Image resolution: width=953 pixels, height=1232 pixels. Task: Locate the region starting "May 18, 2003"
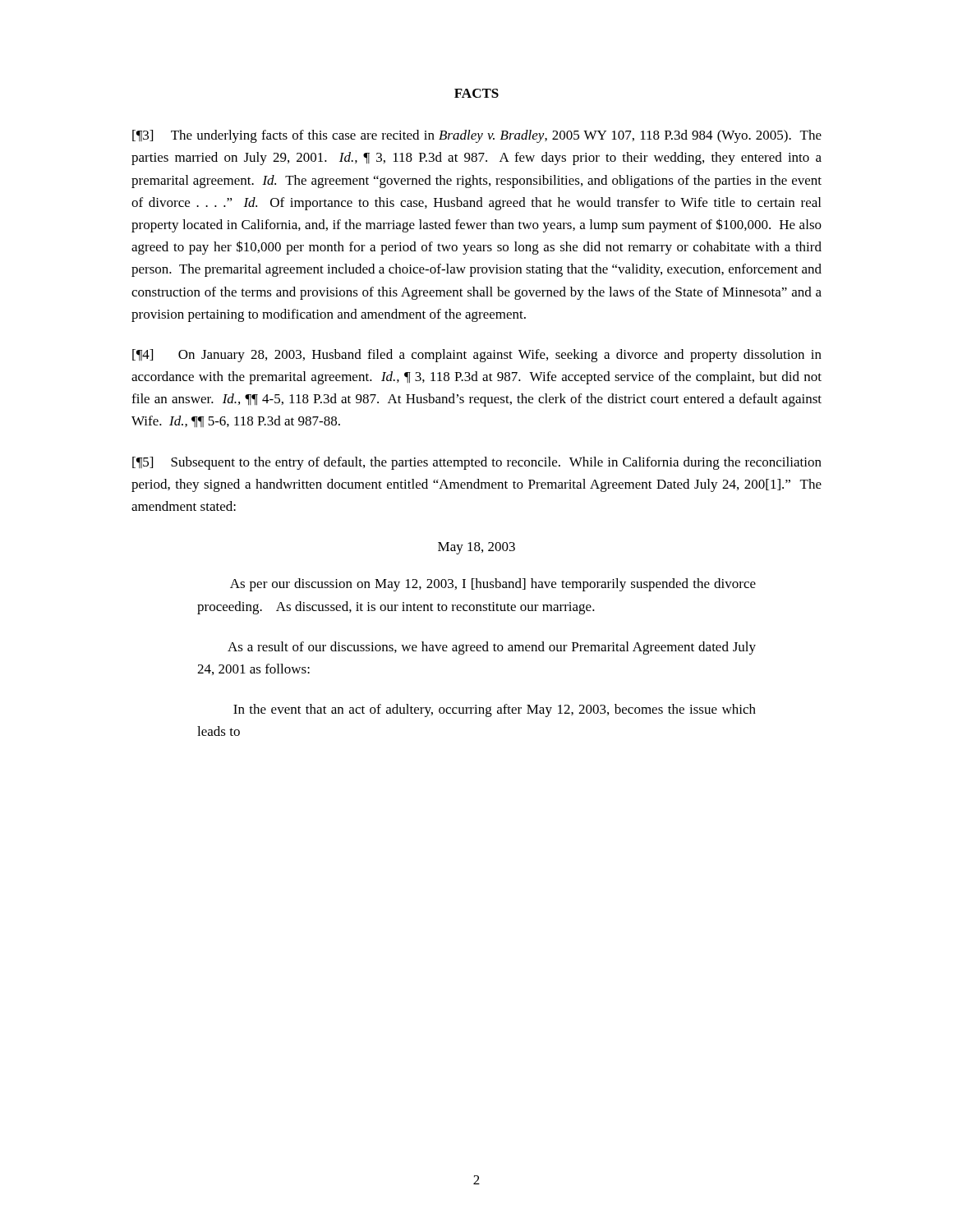pos(476,547)
